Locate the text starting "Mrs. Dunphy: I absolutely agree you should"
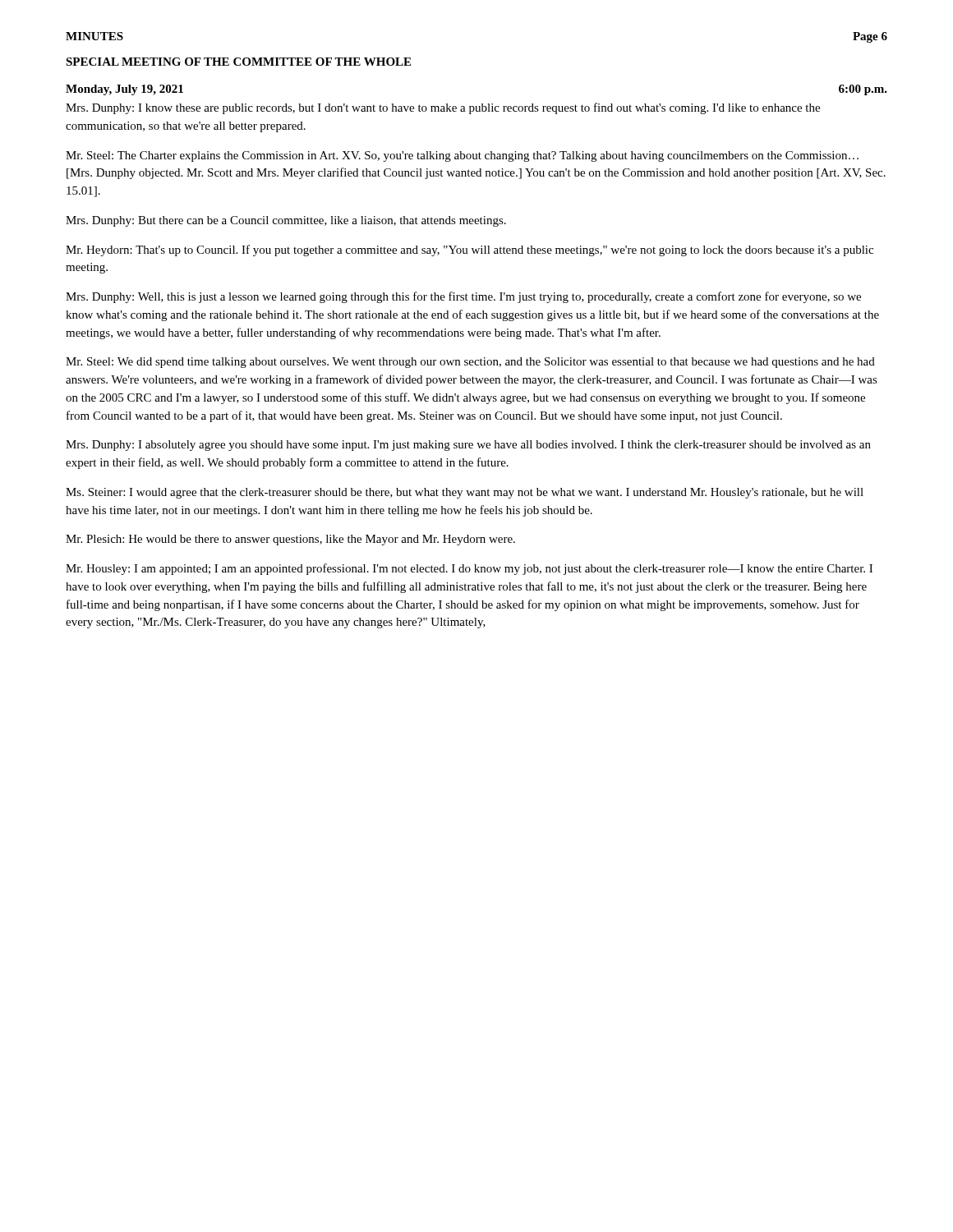Image resolution: width=953 pixels, height=1232 pixels. (476, 454)
